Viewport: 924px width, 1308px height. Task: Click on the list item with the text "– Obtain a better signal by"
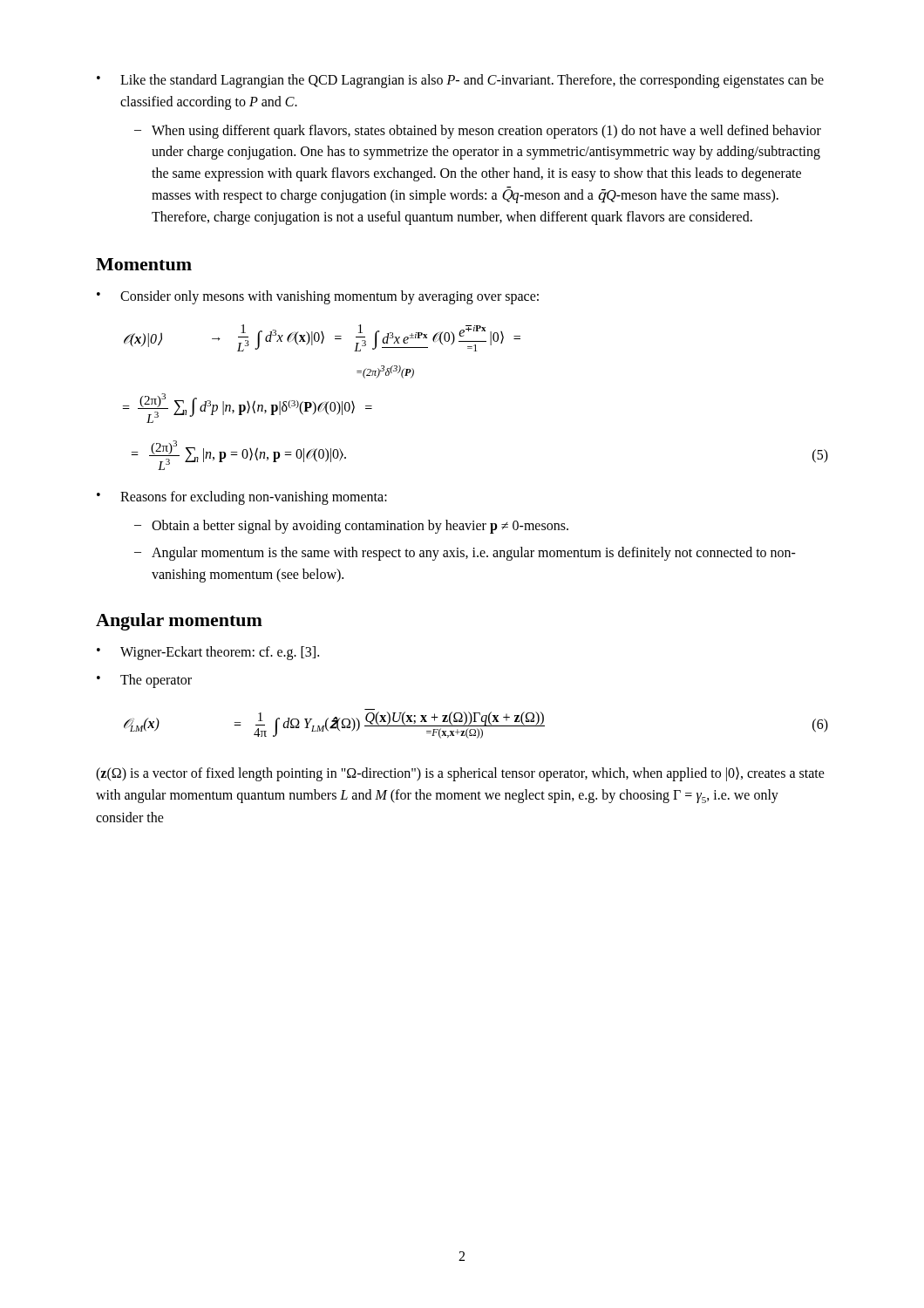tap(481, 526)
